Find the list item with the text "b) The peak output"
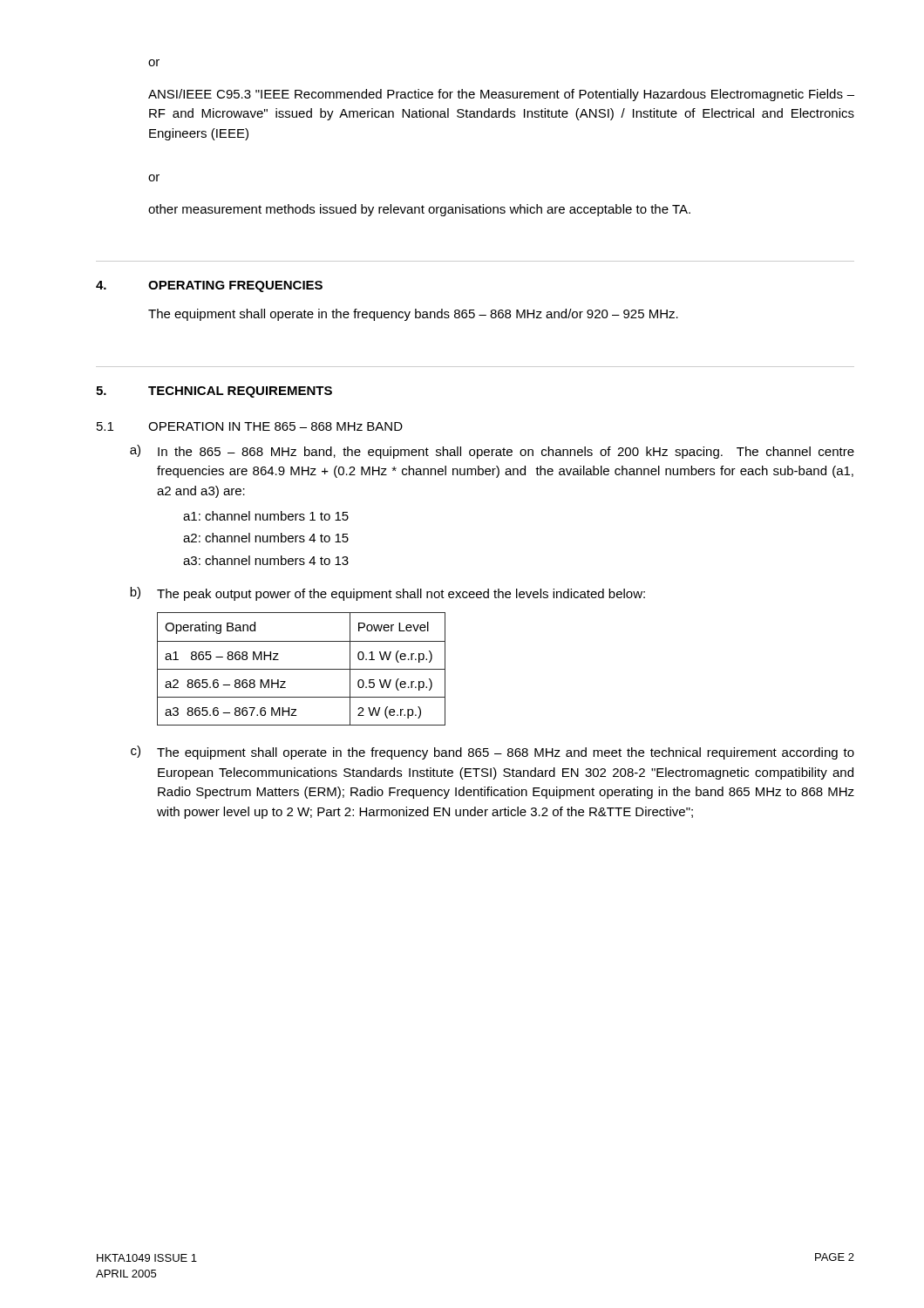924x1308 pixels. (x=475, y=657)
